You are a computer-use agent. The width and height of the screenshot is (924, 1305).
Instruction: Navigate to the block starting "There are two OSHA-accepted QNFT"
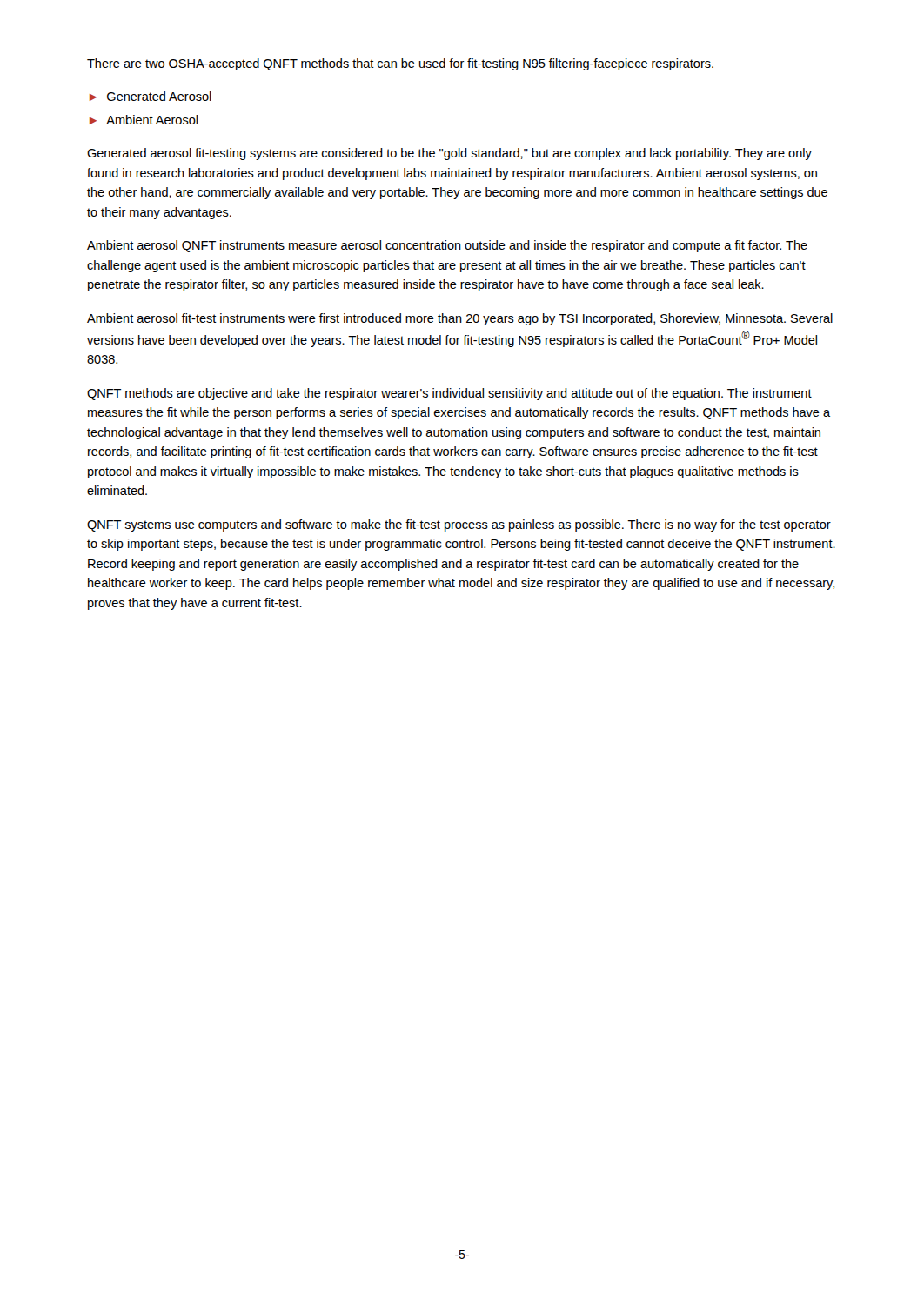click(401, 63)
